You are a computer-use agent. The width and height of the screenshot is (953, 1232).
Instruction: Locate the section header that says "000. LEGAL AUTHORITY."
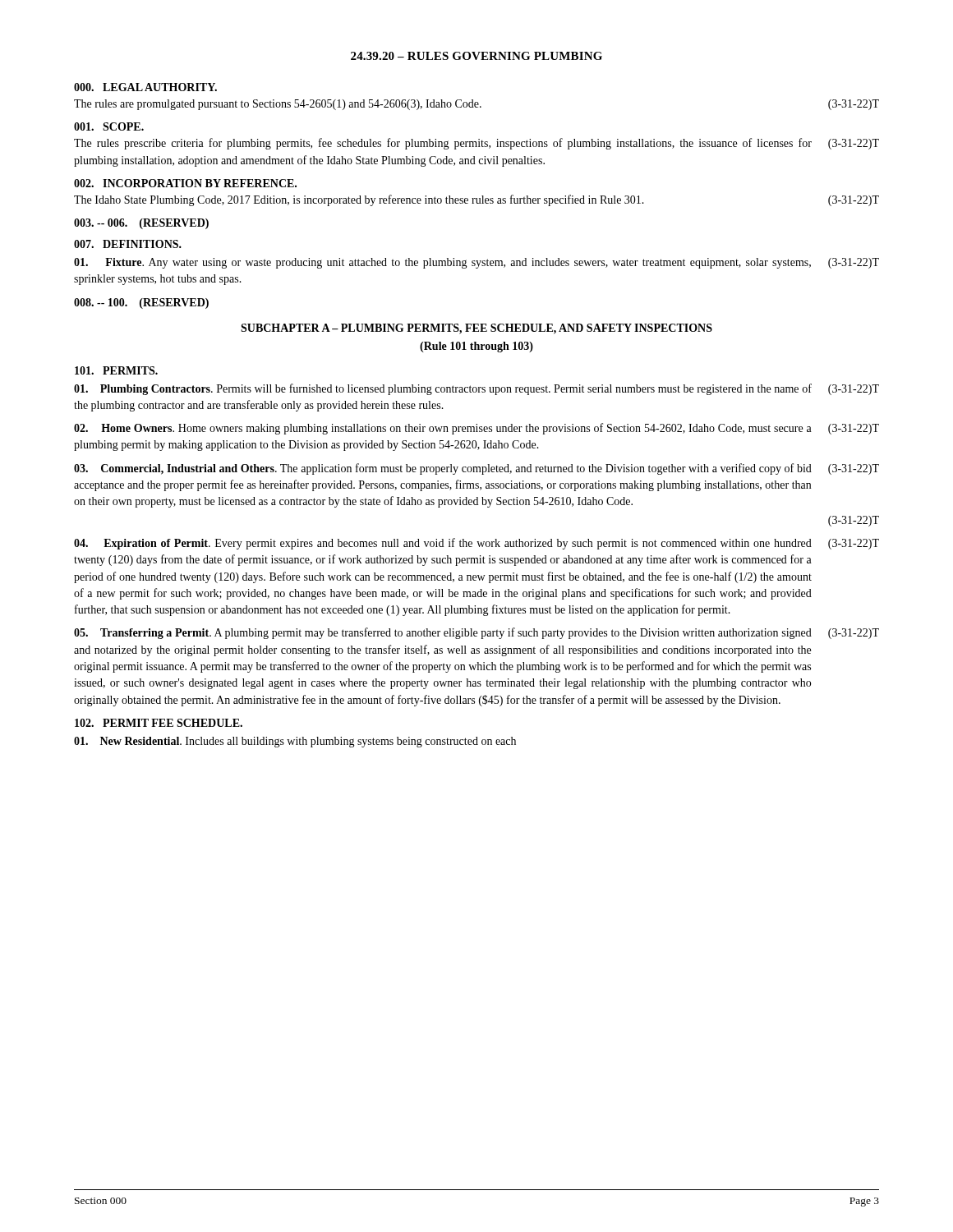[x=146, y=87]
